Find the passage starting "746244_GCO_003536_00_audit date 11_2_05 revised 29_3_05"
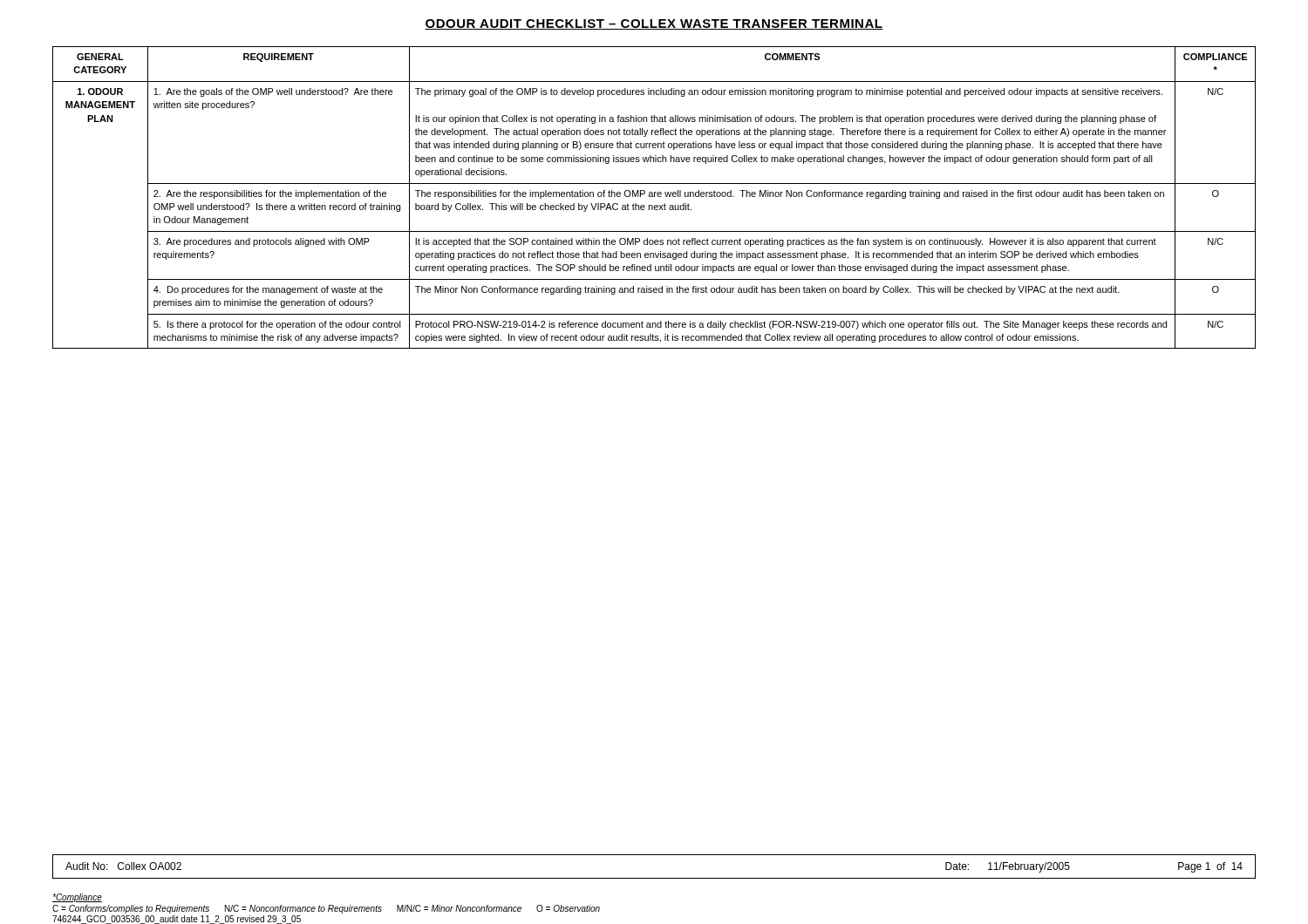The image size is (1308, 924). pos(177,919)
